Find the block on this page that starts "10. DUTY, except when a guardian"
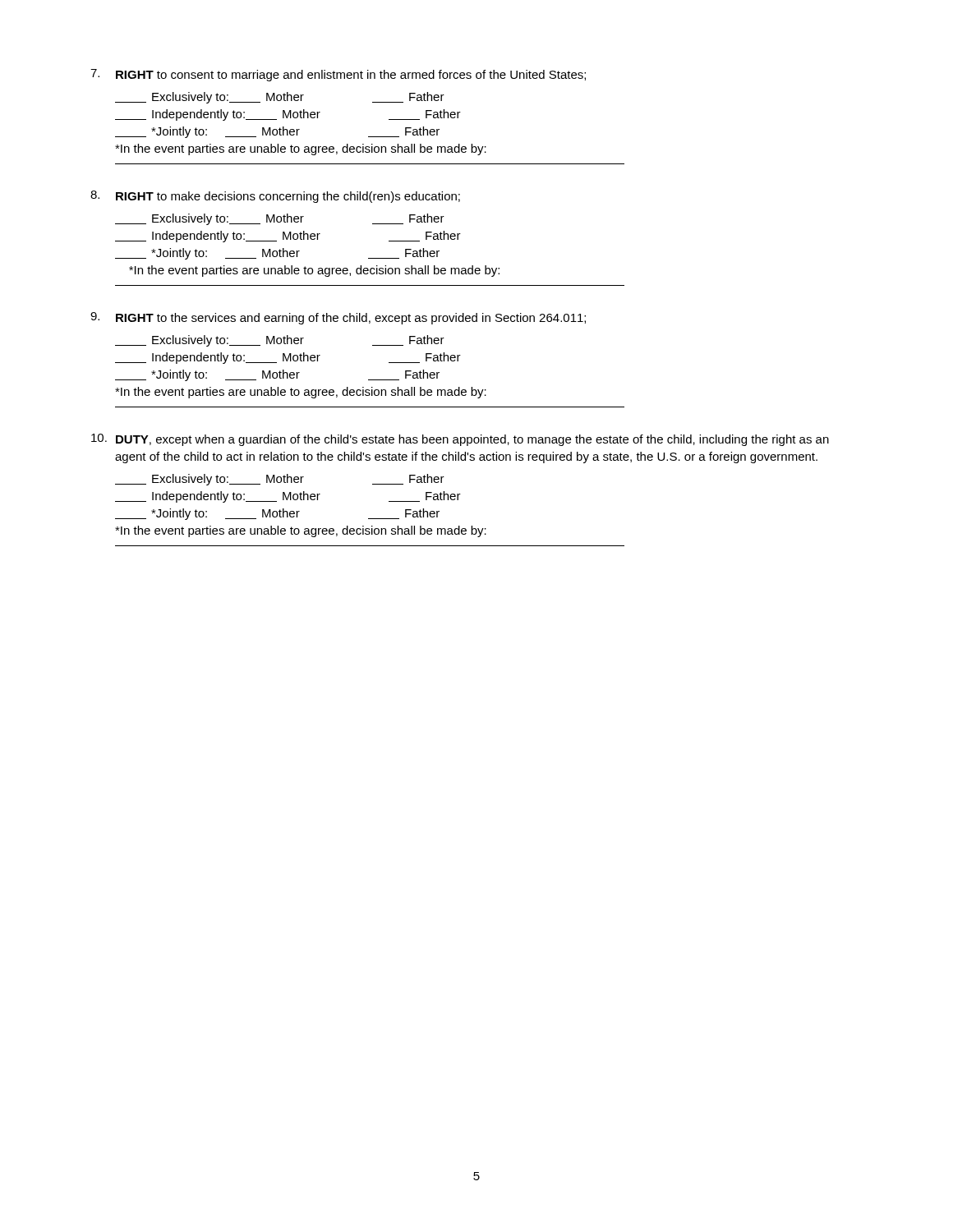 coord(460,440)
